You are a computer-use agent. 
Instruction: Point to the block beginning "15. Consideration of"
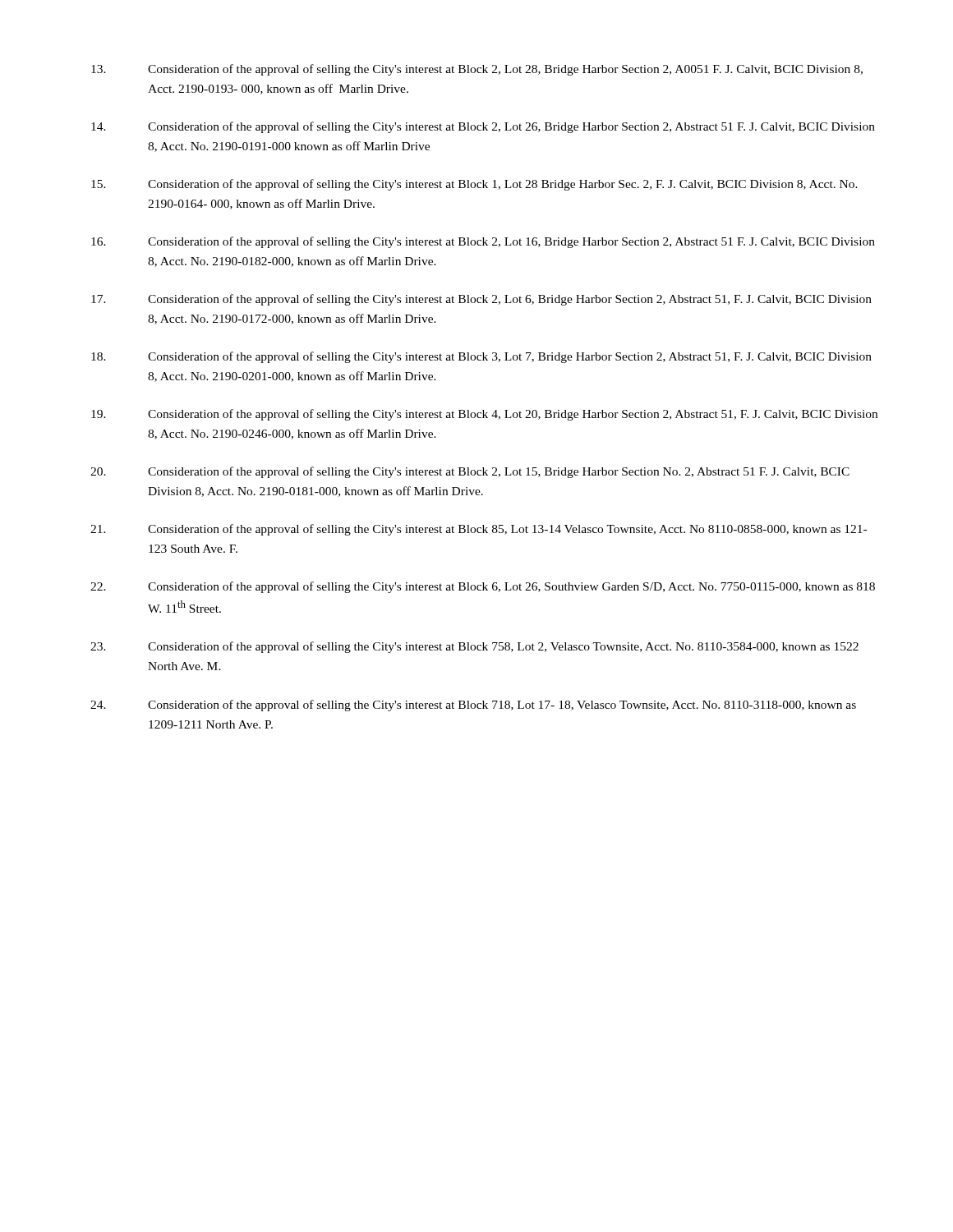(485, 194)
